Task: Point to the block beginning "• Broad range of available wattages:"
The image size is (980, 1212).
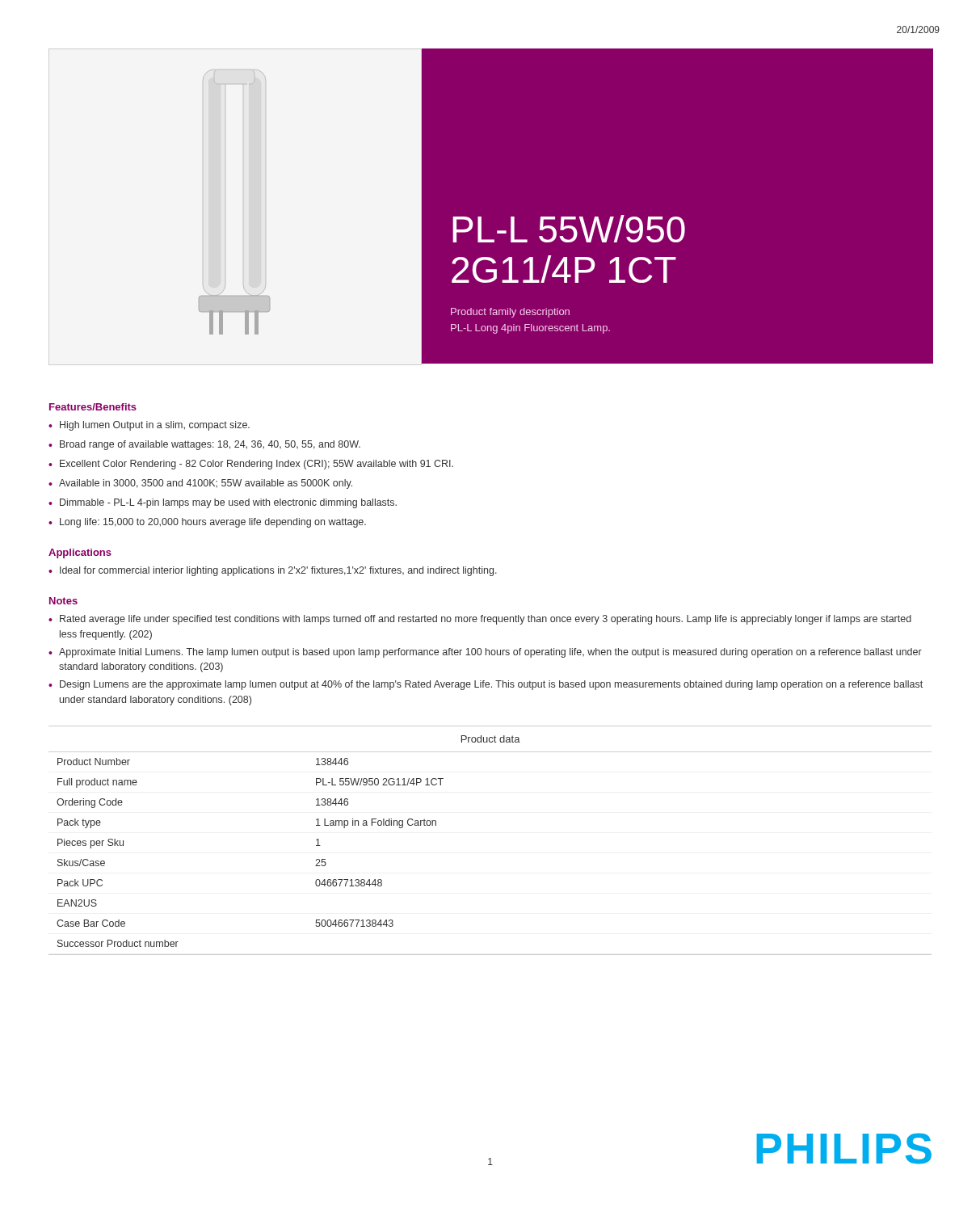Action: point(204,445)
